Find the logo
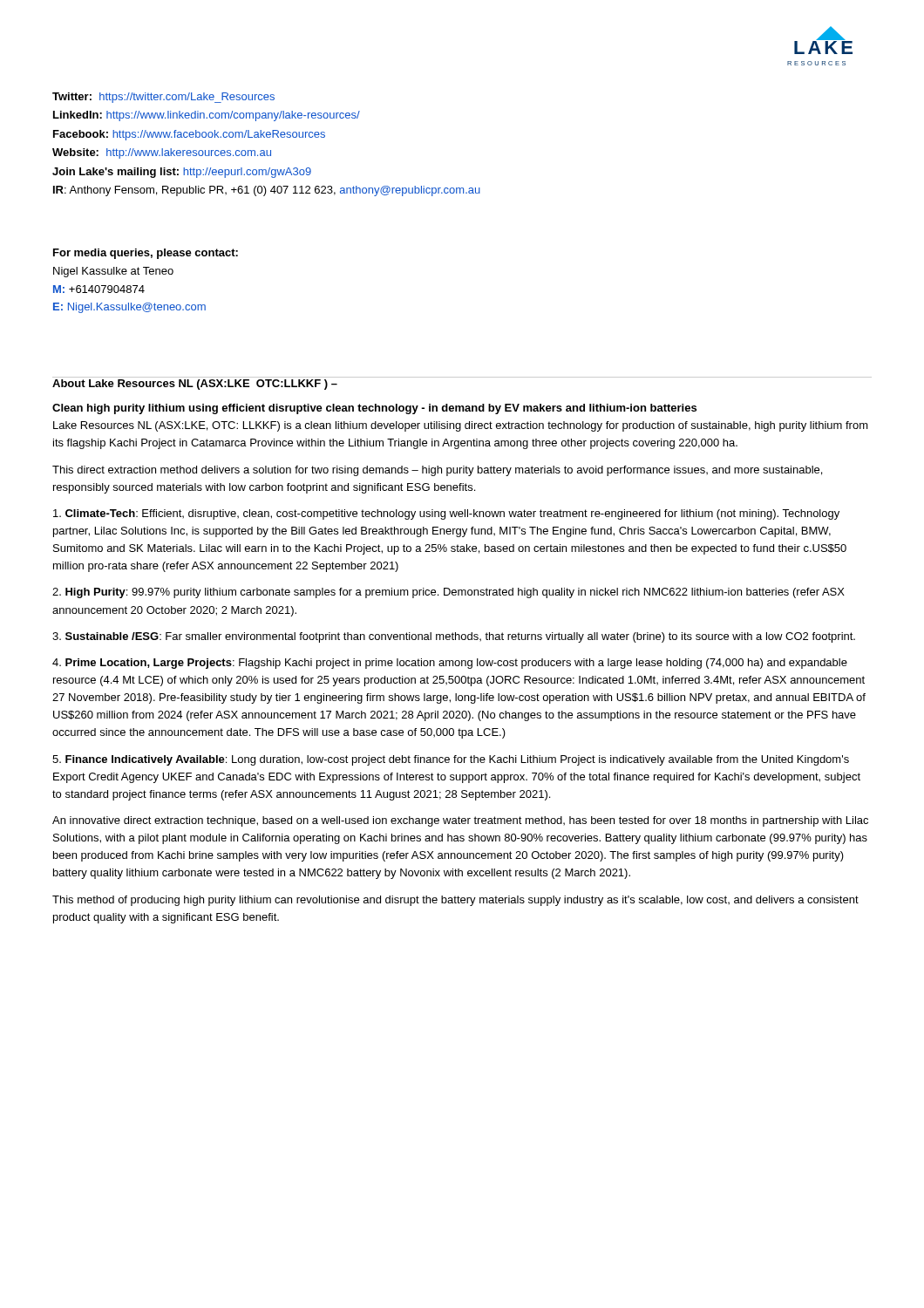Image resolution: width=924 pixels, height=1308 pixels. tap(831, 48)
